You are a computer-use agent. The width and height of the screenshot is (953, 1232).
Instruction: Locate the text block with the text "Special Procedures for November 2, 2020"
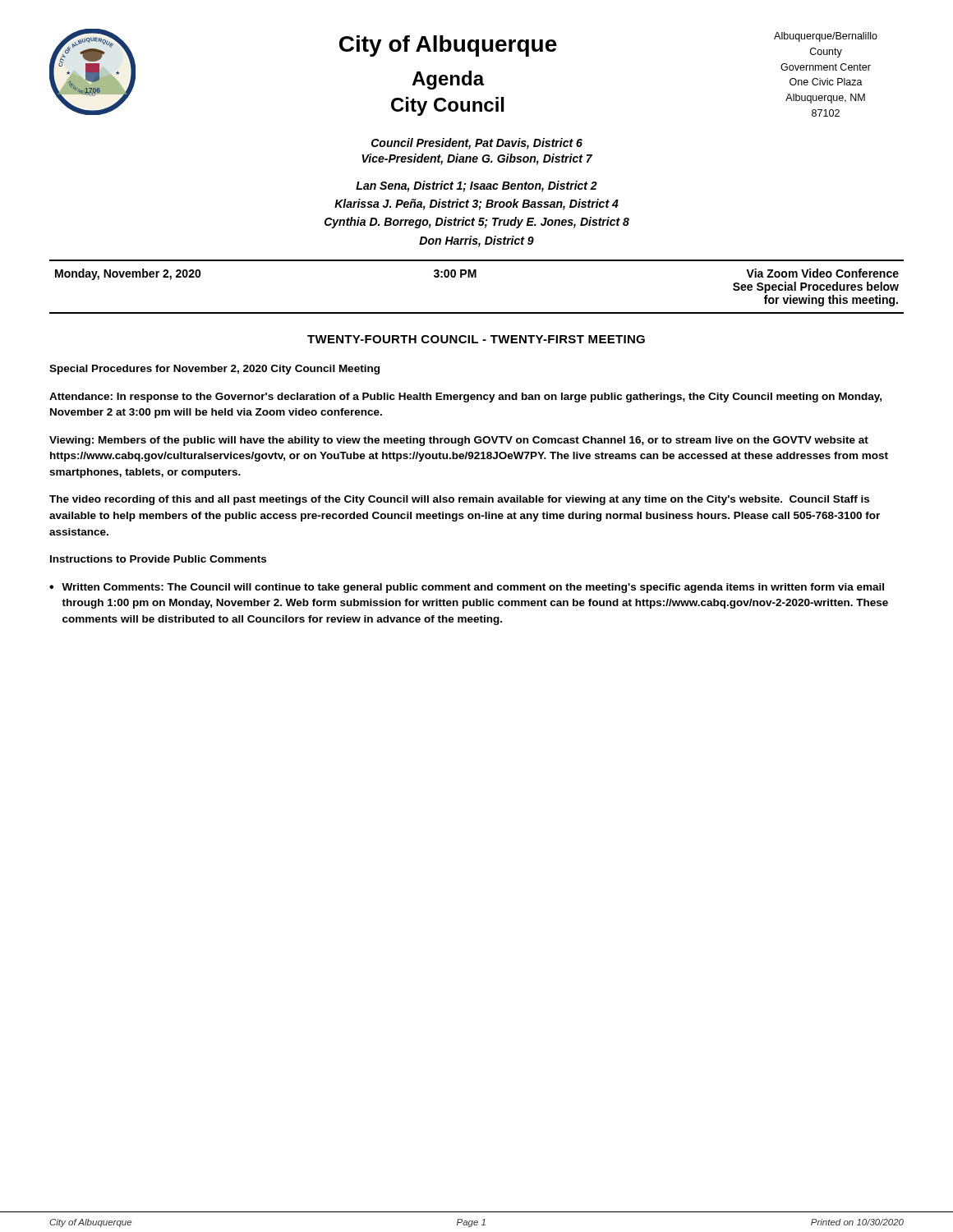tap(215, 368)
